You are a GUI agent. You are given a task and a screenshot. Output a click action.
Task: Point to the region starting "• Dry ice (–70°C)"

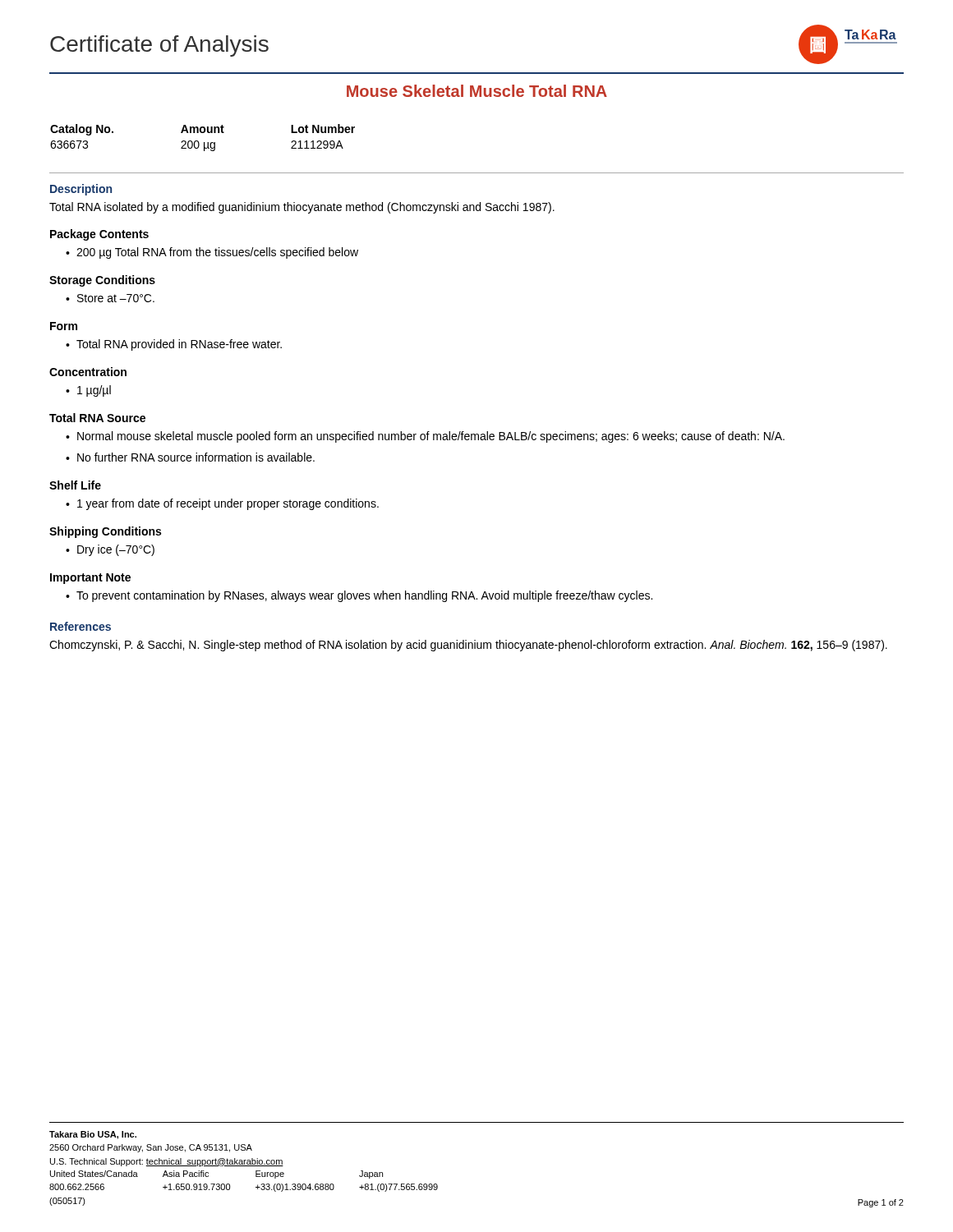tap(110, 550)
